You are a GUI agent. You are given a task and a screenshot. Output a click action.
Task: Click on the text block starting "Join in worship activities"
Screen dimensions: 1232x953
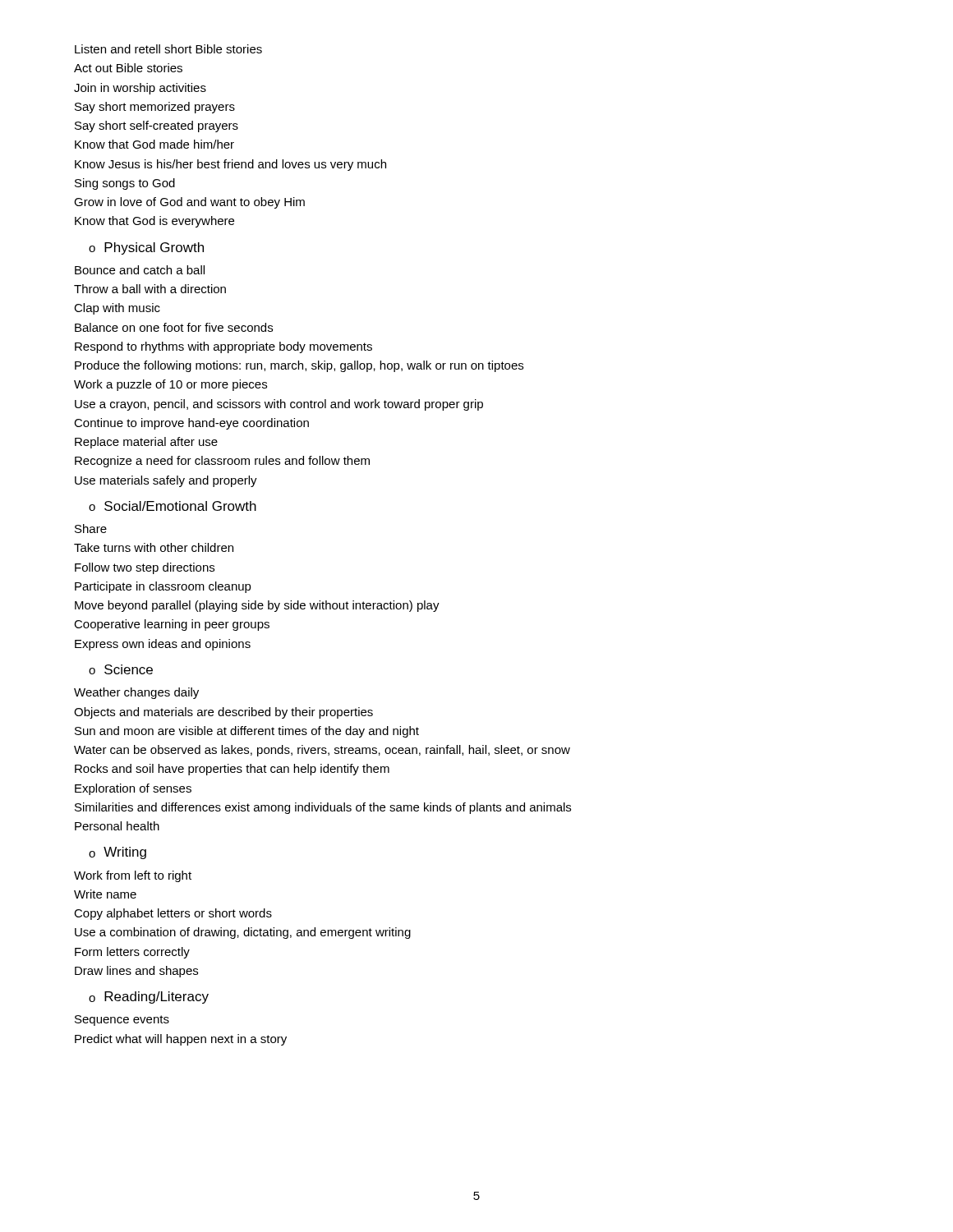(x=140, y=87)
